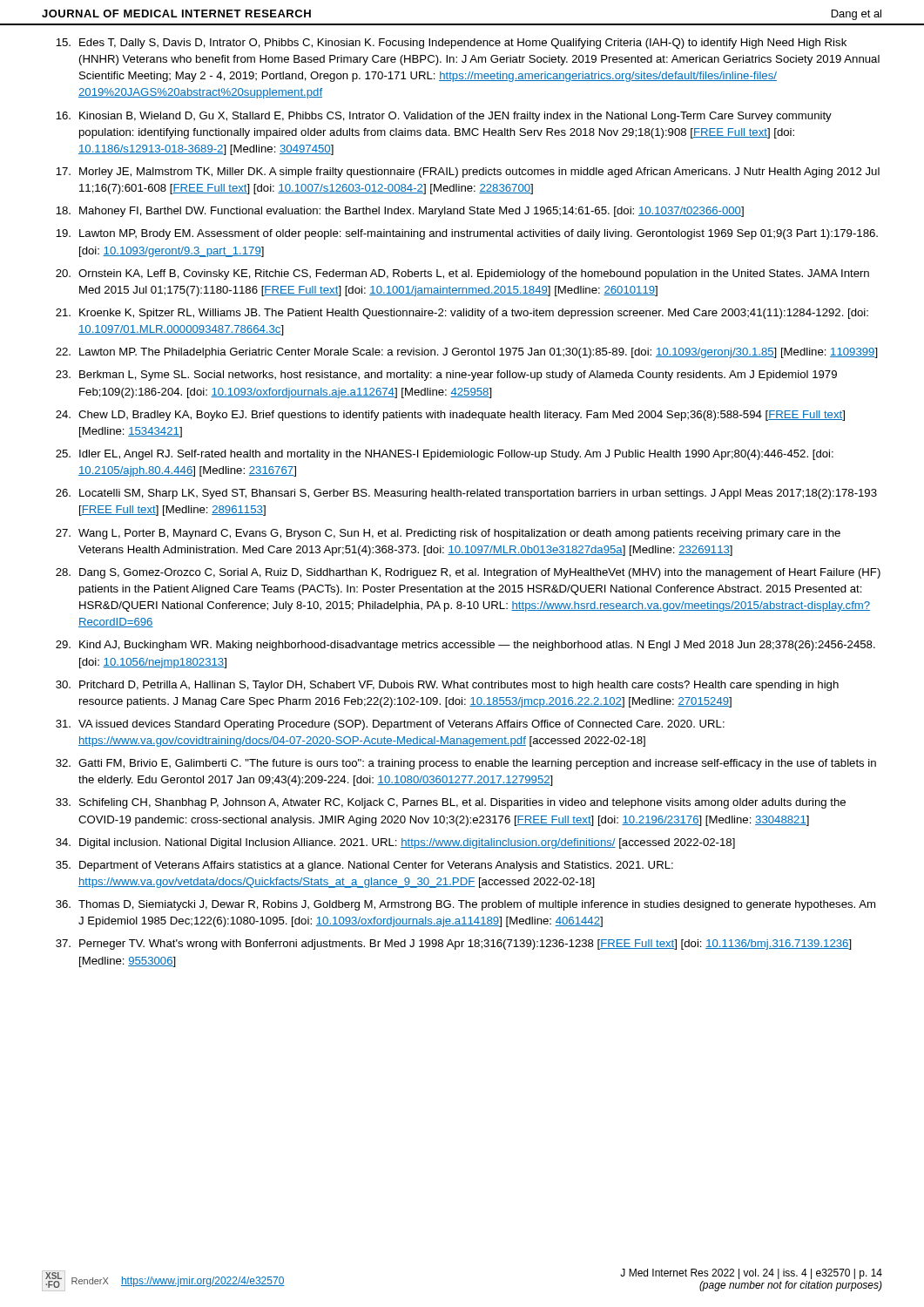Navigate to the passage starting "23. Berkman L,"
Image resolution: width=924 pixels, height=1307 pixels.
click(462, 383)
